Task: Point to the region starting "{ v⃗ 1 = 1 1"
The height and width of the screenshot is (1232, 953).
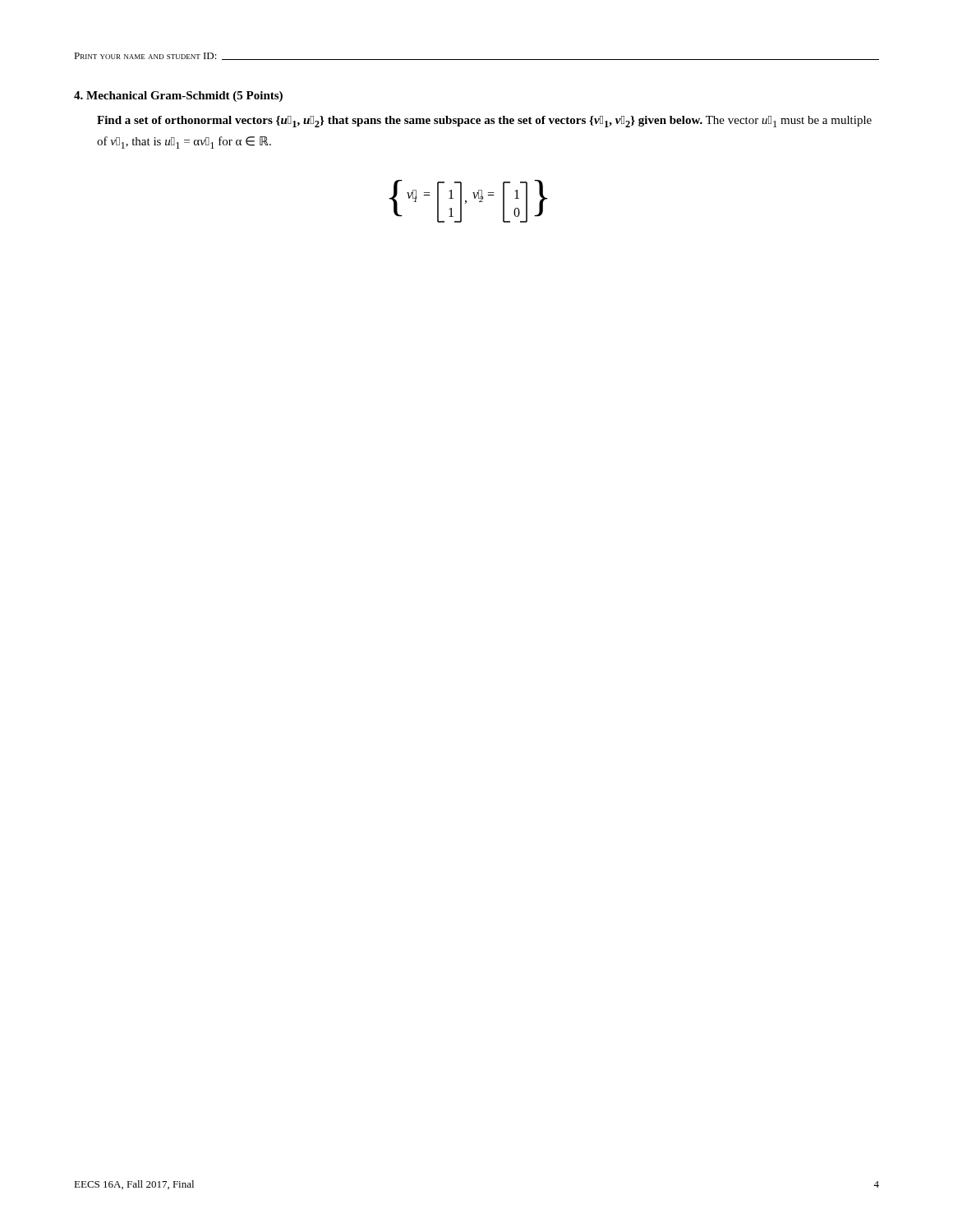Action: pyautogui.click(x=476, y=202)
